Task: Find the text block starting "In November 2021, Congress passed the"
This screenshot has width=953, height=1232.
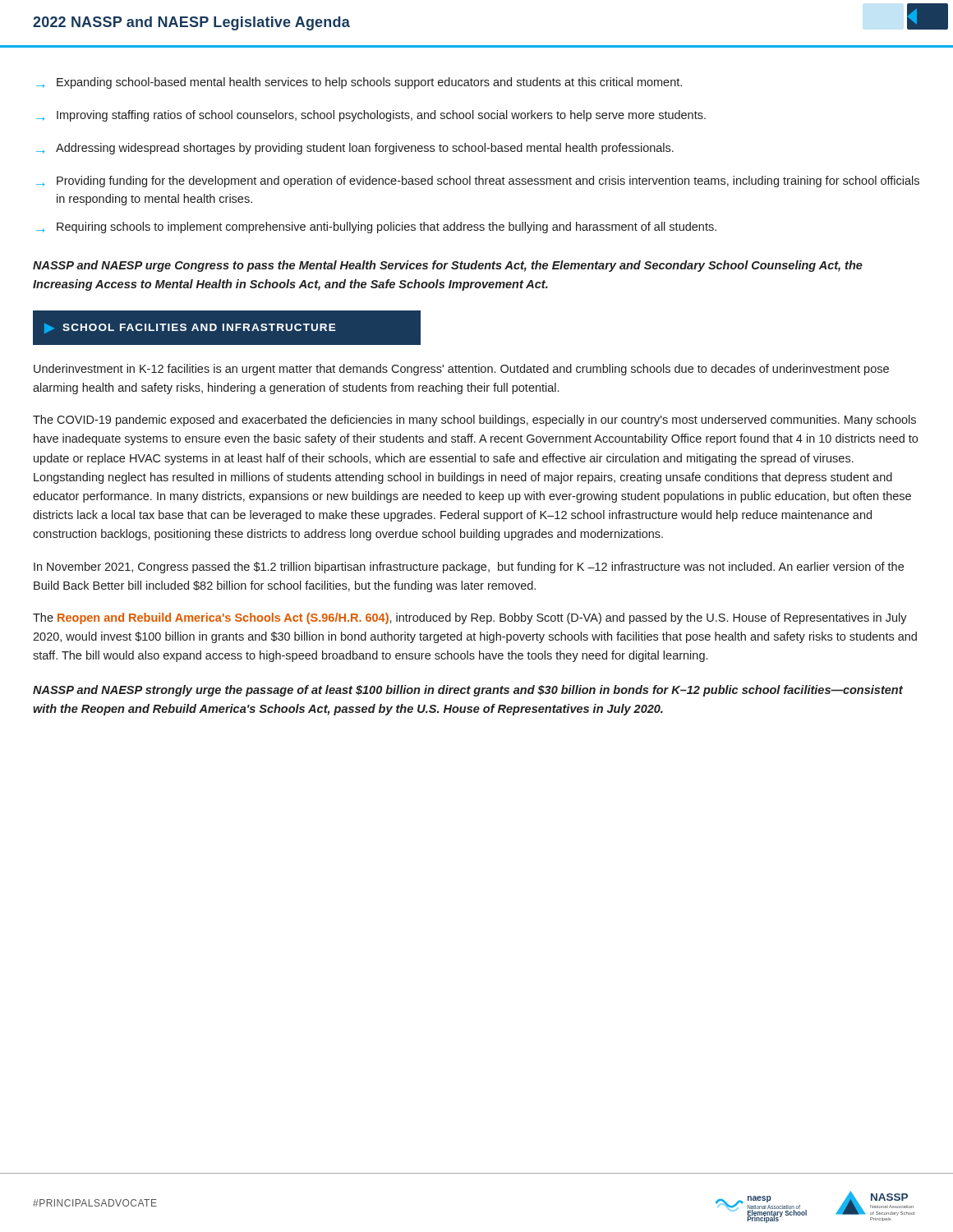Action: (469, 576)
